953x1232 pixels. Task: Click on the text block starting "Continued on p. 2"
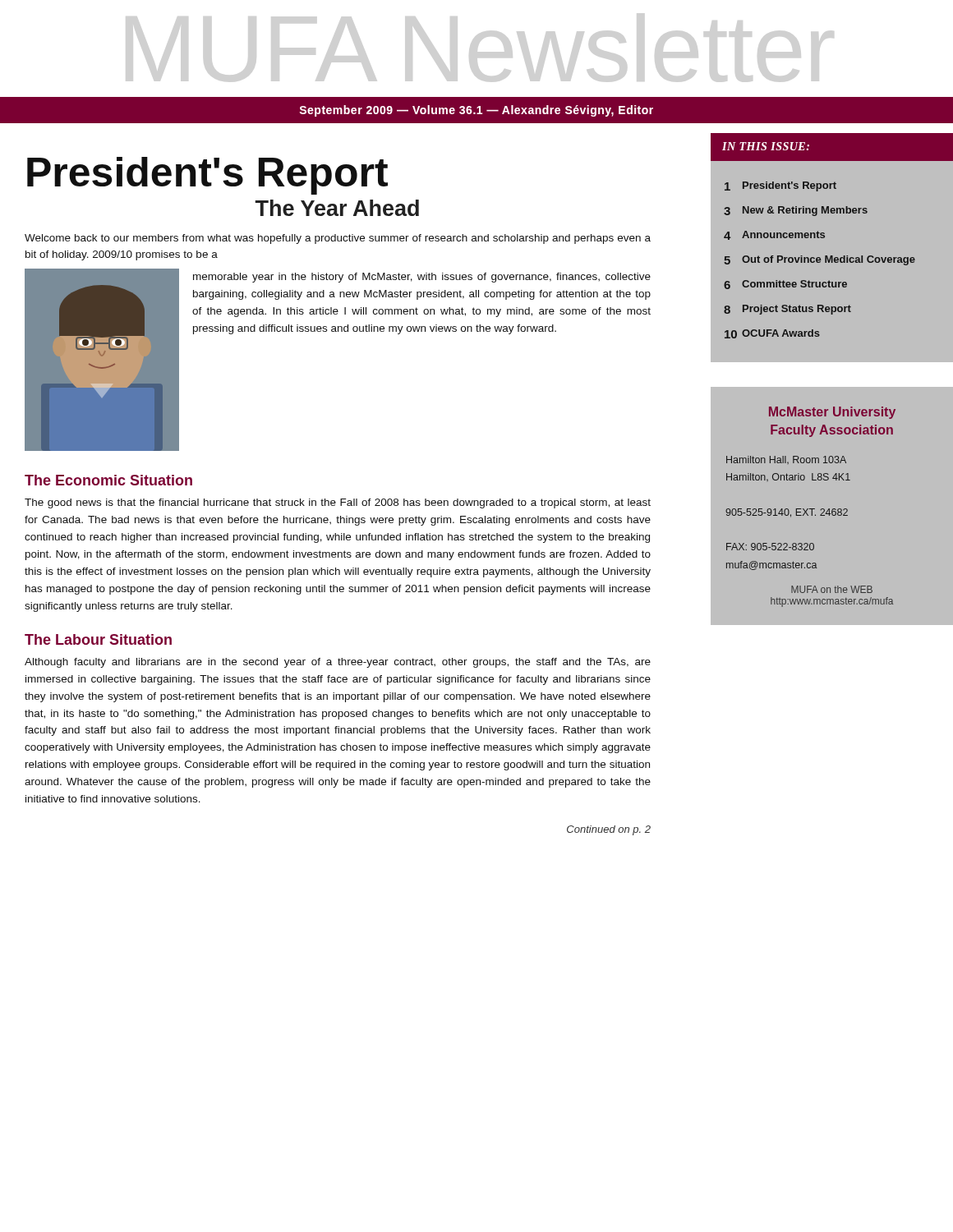tap(609, 829)
